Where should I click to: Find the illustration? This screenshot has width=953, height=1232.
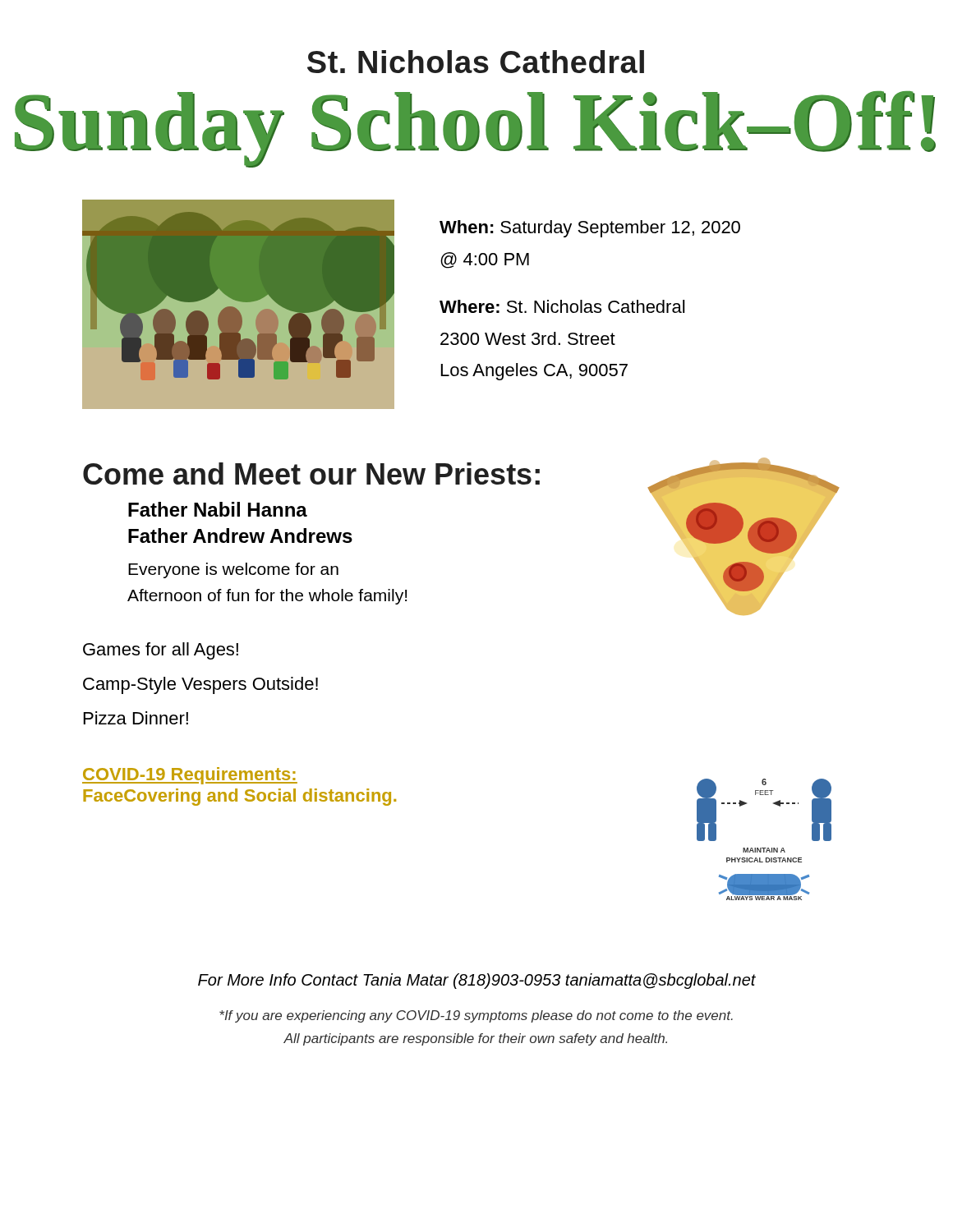744,540
